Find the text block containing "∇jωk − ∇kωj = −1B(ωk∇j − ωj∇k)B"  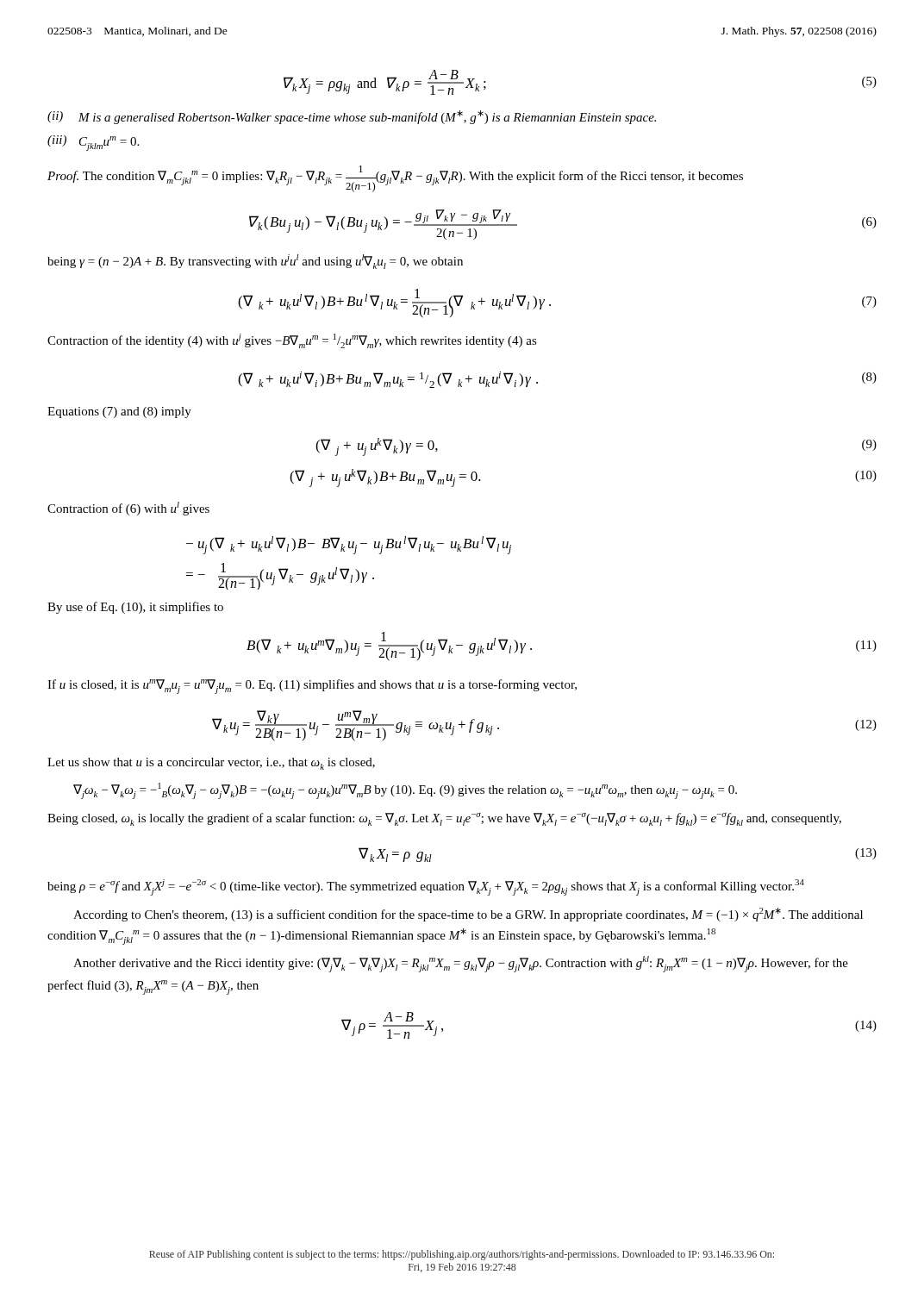(x=405, y=790)
